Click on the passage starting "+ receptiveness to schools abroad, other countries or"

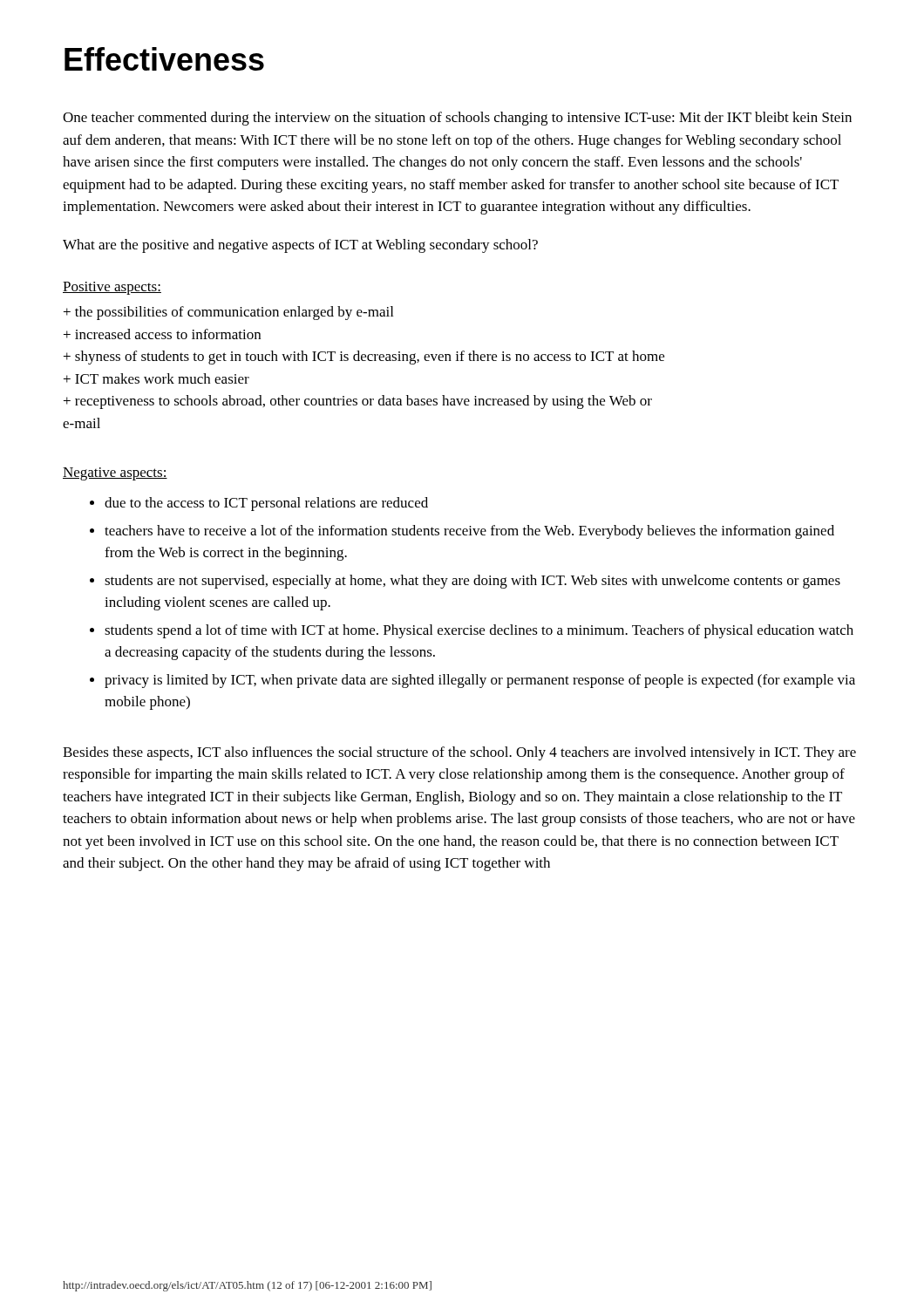point(357,412)
